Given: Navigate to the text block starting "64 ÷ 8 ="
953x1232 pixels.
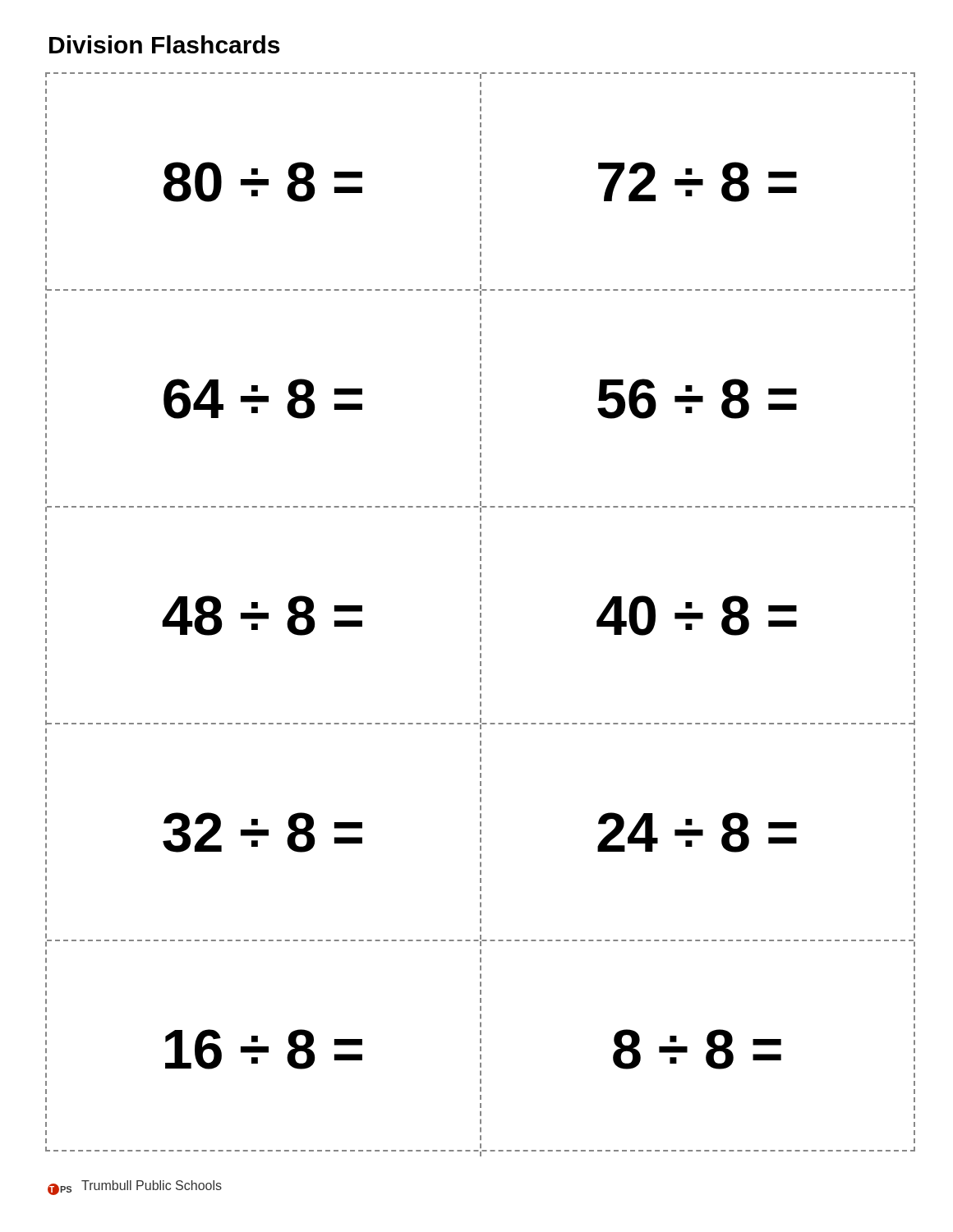Looking at the screenshot, I should coord(263,398).
